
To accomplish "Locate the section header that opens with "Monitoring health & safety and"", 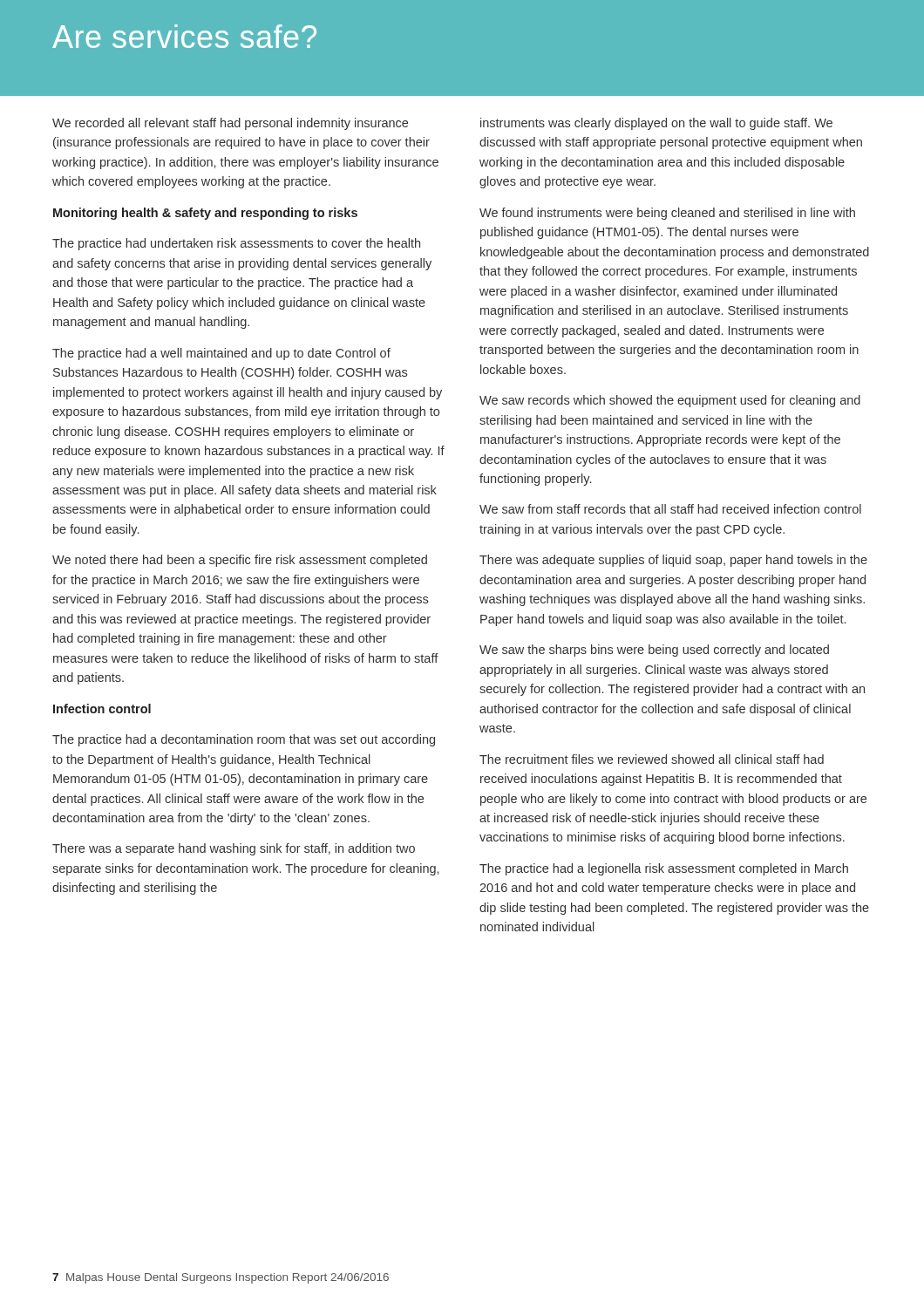I will (x=205, y=213).
